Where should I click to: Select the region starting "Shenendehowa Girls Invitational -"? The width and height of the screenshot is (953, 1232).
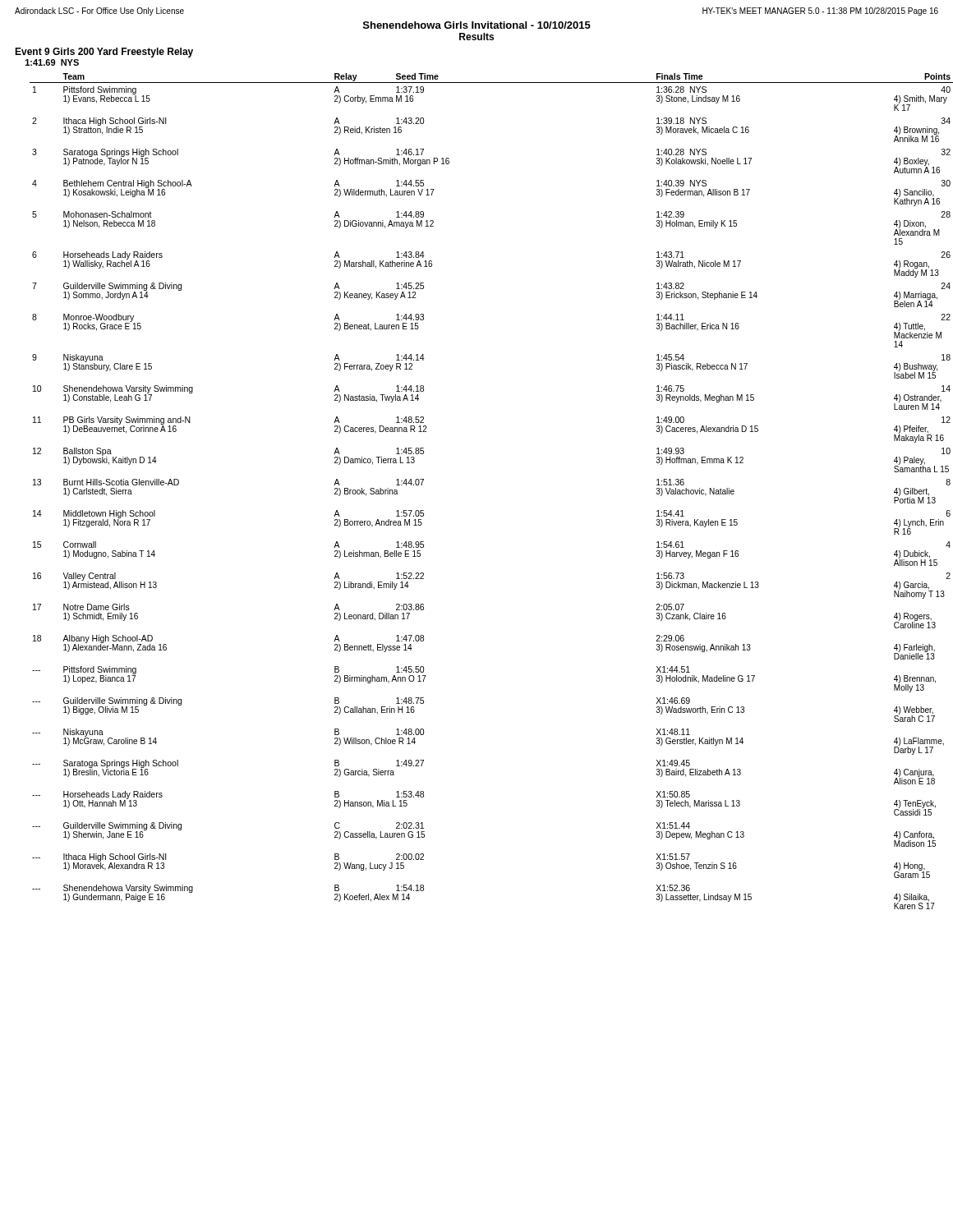(476, 25)
